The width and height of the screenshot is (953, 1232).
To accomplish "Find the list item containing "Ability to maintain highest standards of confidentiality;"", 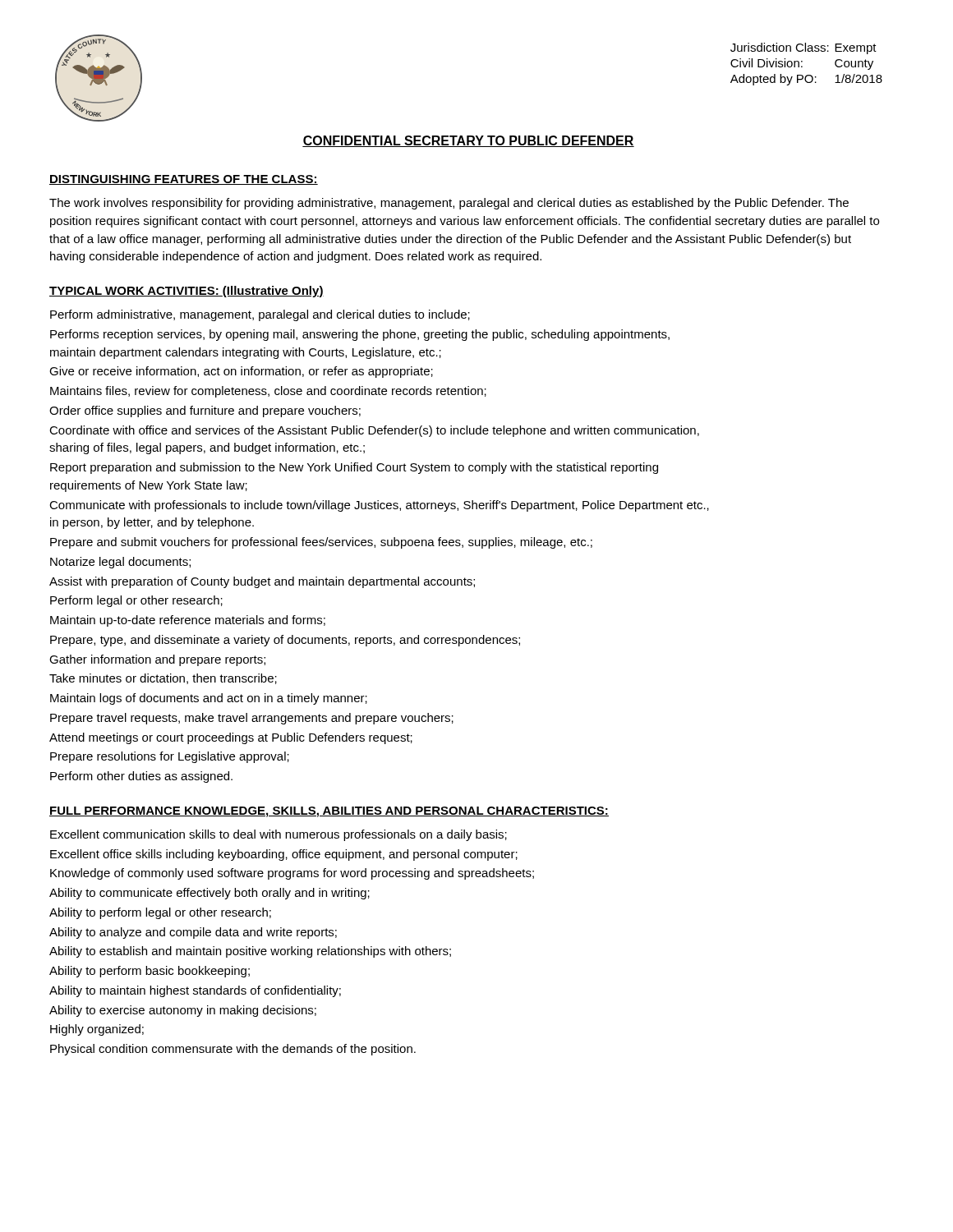I will (x=196, y=990).
